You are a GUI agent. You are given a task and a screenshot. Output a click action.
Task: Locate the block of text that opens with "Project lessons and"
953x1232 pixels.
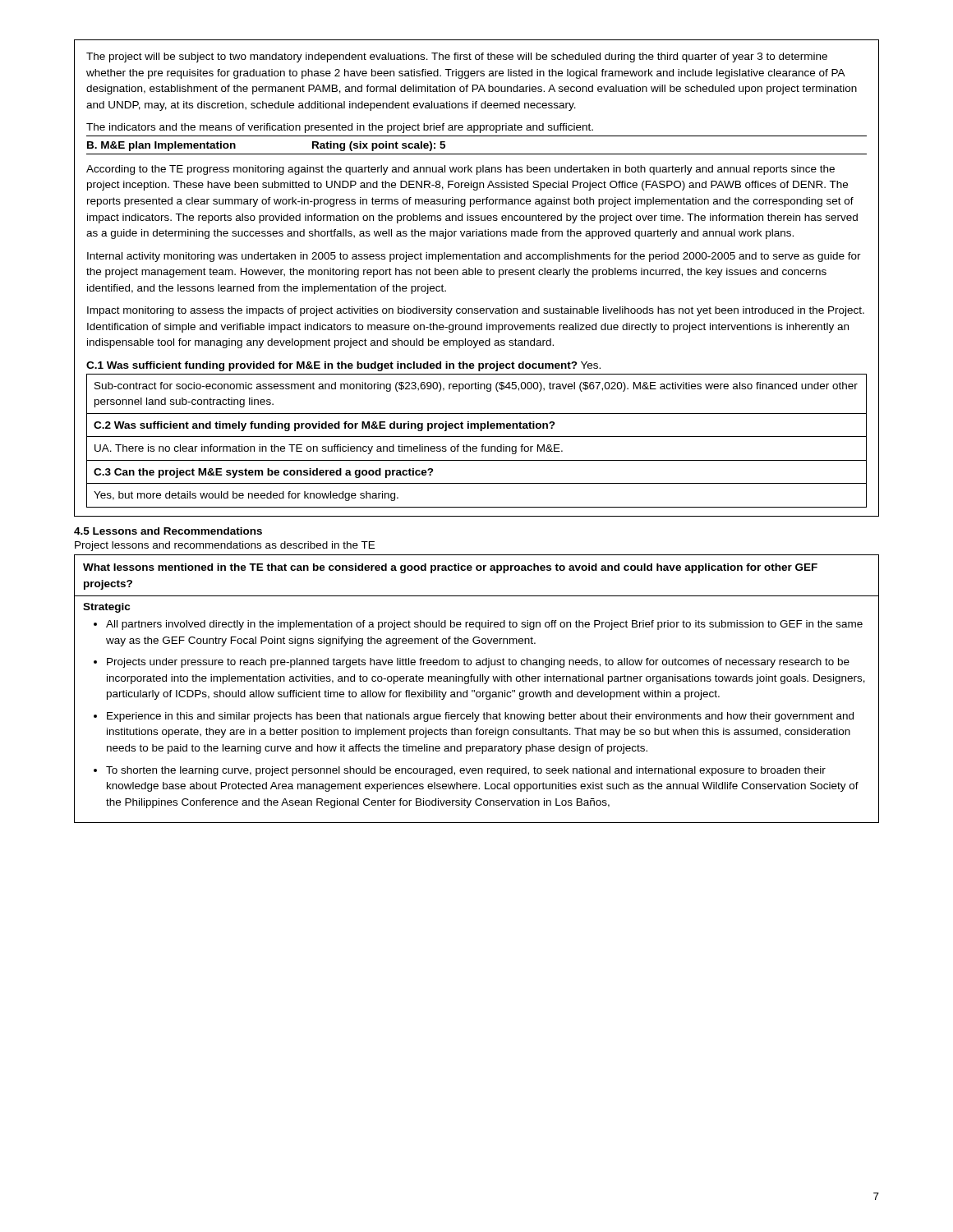[225, 545]
